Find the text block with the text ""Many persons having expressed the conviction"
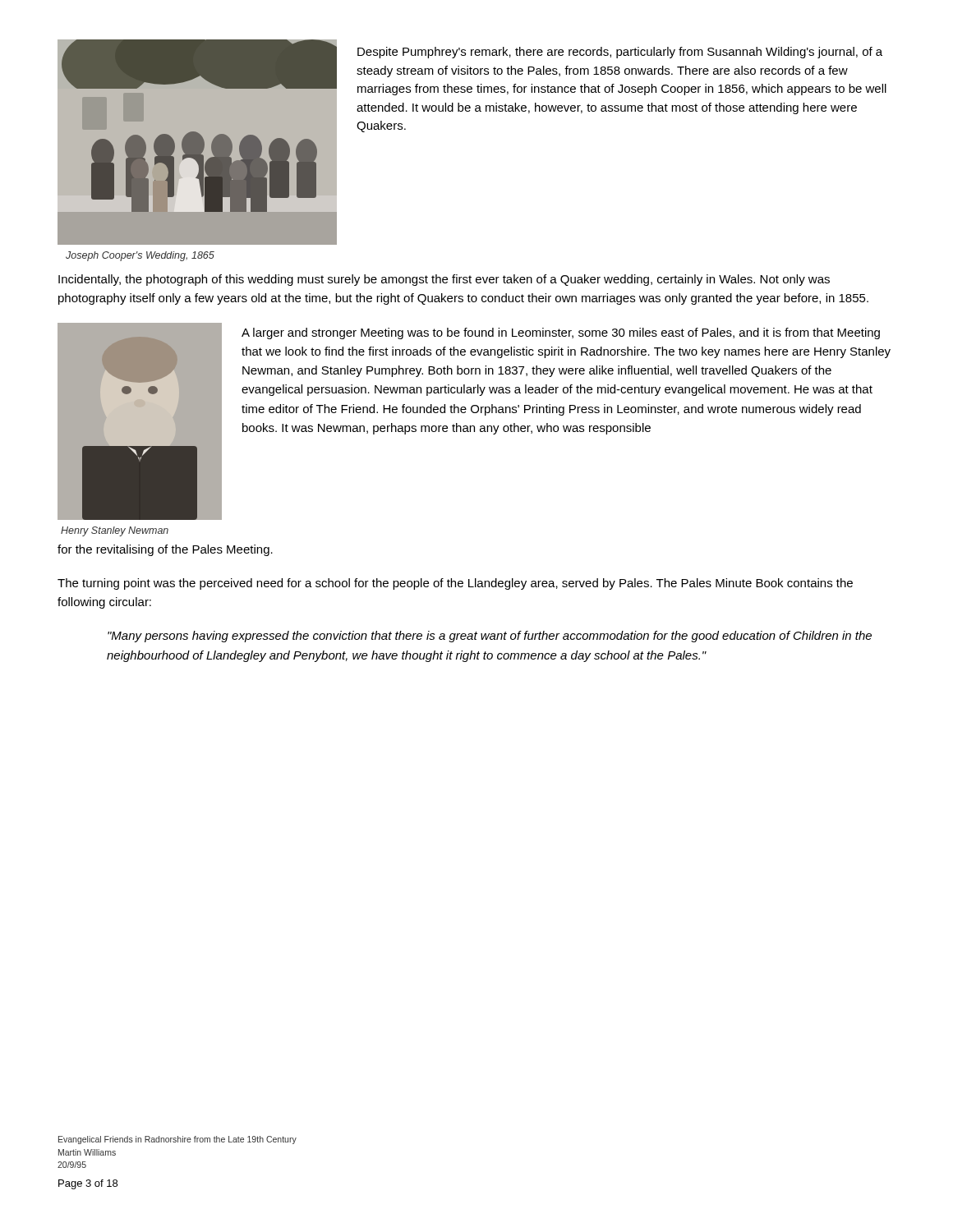953x1232 pixels. coord(490,645)
